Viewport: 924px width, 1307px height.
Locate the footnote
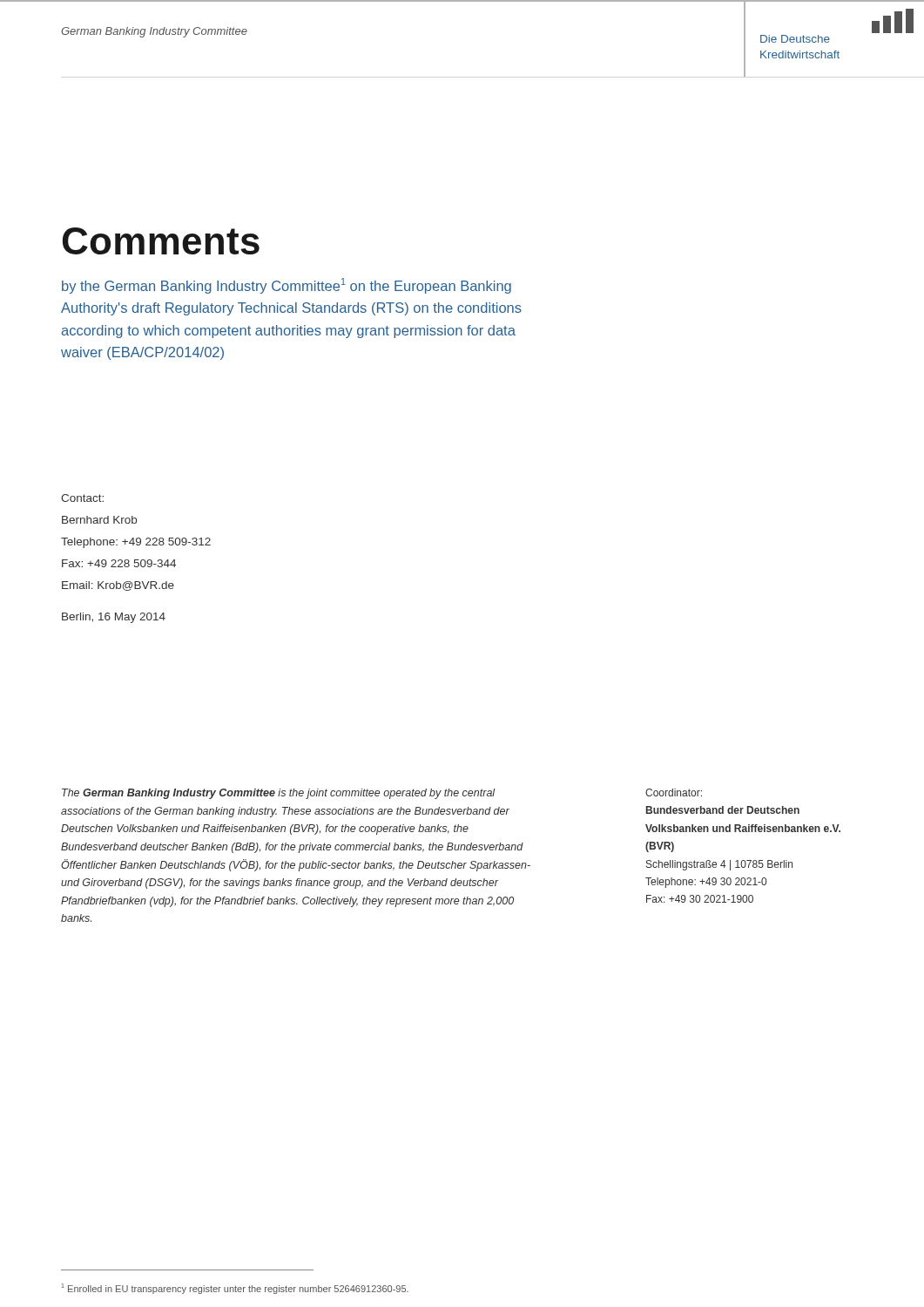(x=235, y=1288)
